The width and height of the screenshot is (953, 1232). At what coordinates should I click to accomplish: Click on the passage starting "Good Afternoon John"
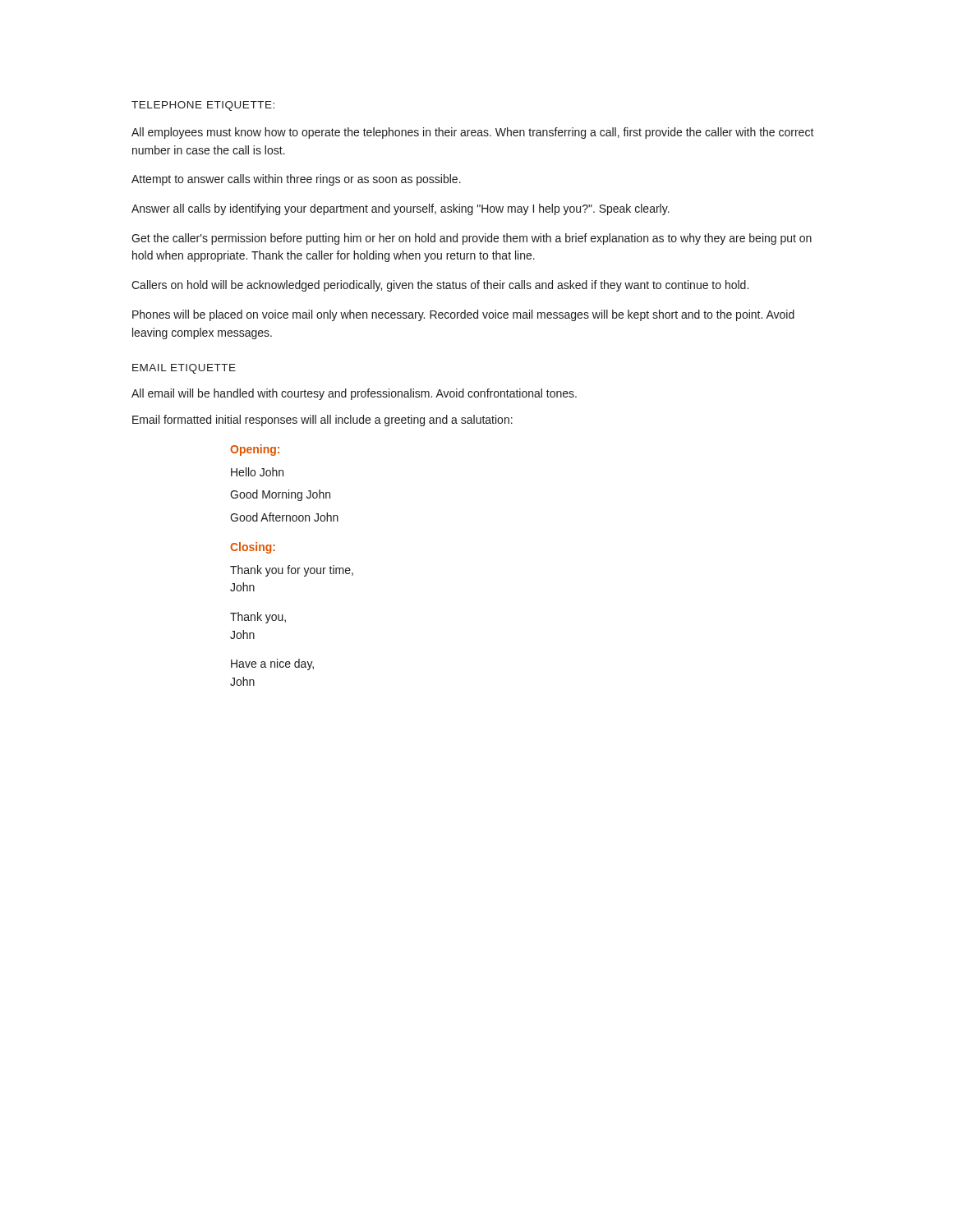(x=284, y=517)
